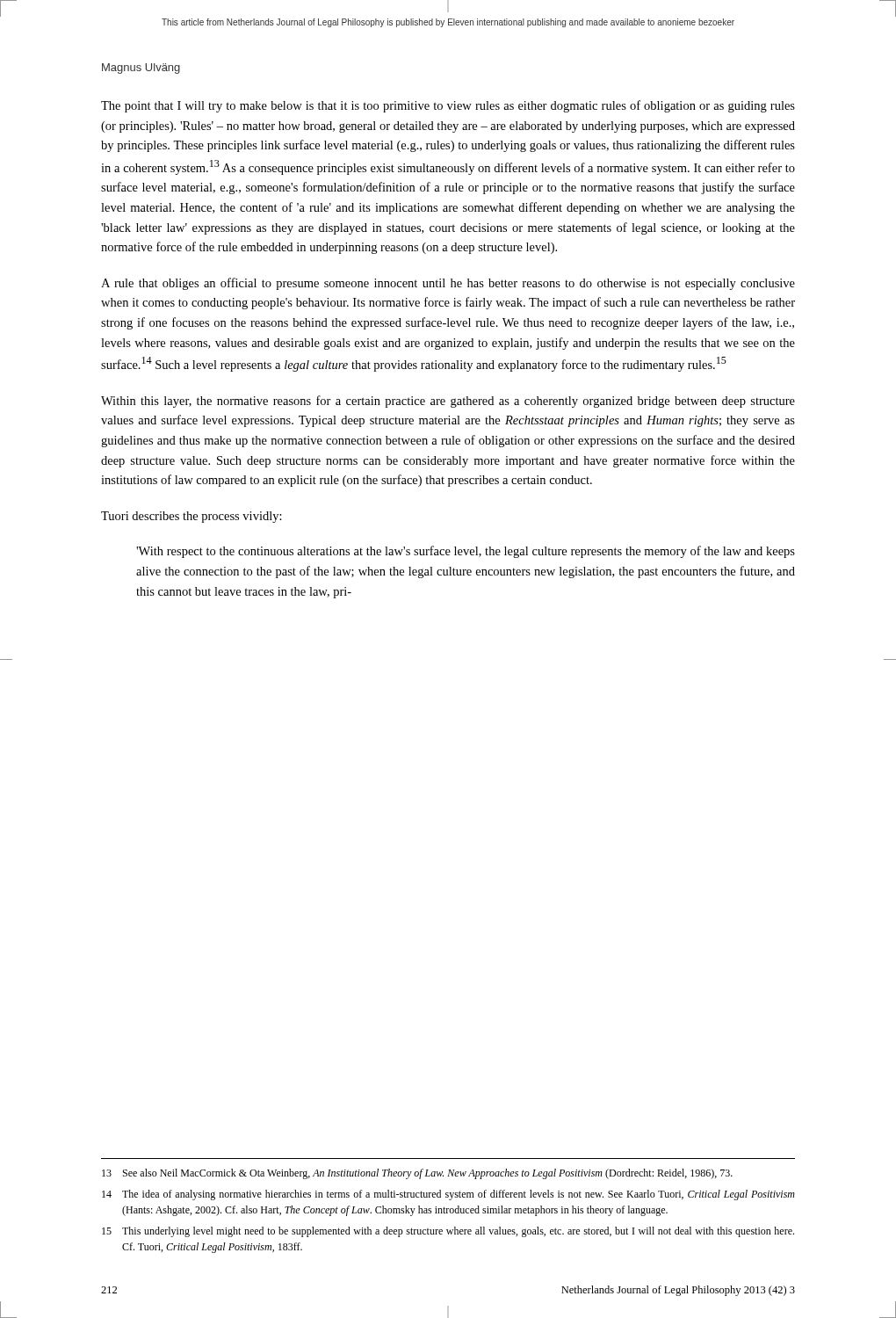
Task: Click on the block starting "14 The idea of analysing normative"
Action: 448,1203
